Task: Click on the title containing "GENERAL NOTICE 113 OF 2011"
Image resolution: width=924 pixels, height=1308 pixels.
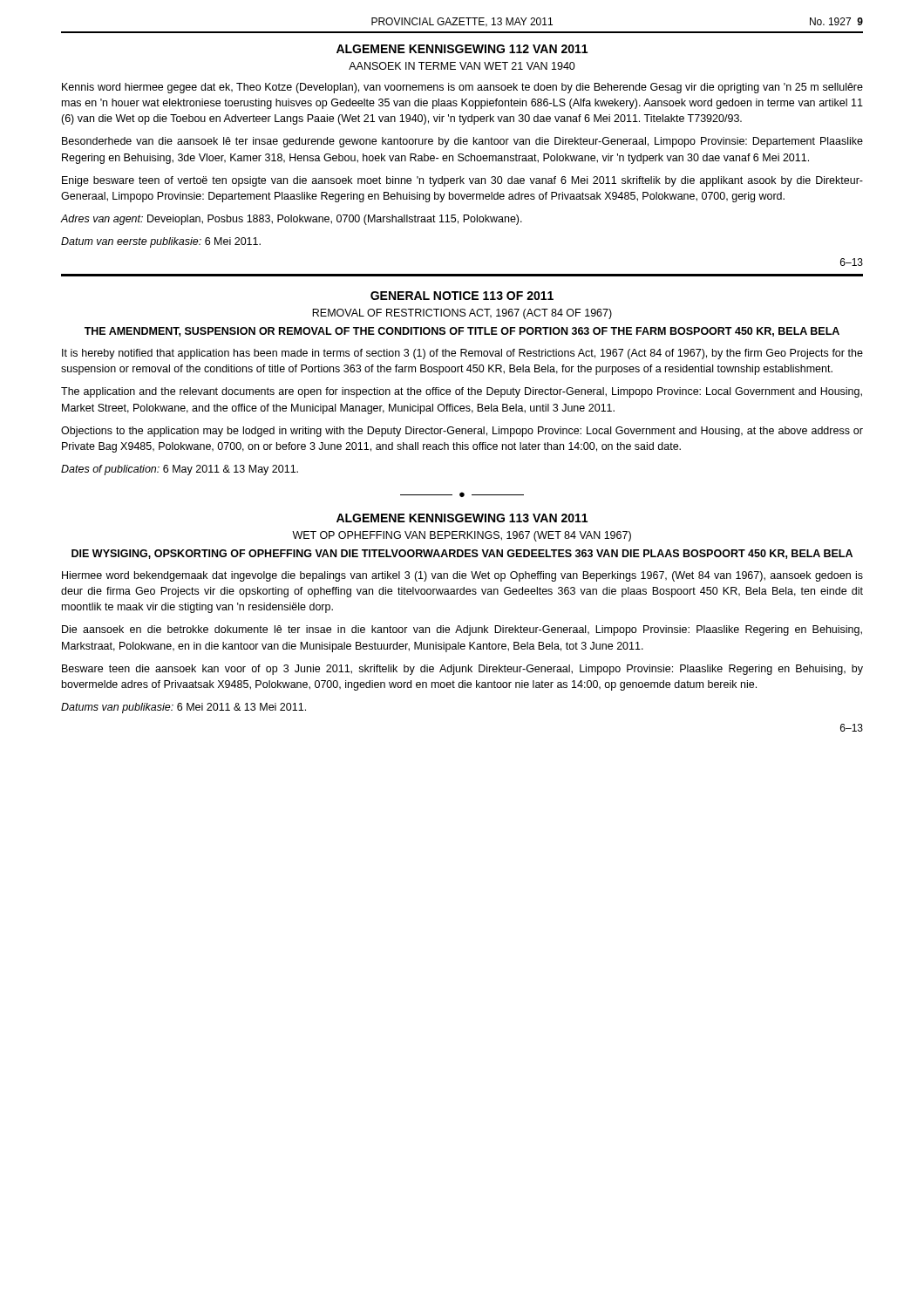Action: click(x=462, y=296)
